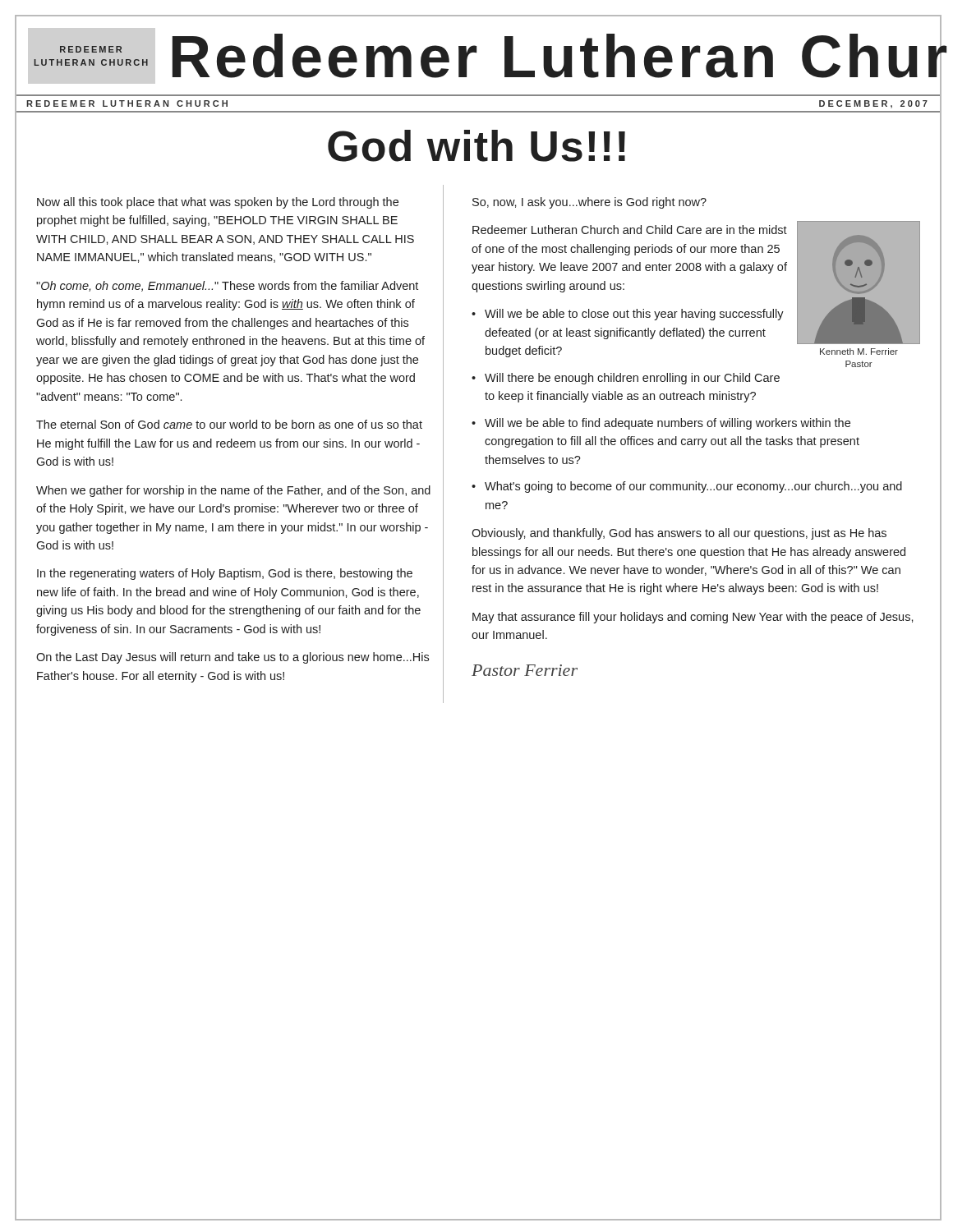Find the list item containing "Will there be enough children enrolling in our"

tap(632, 387)
